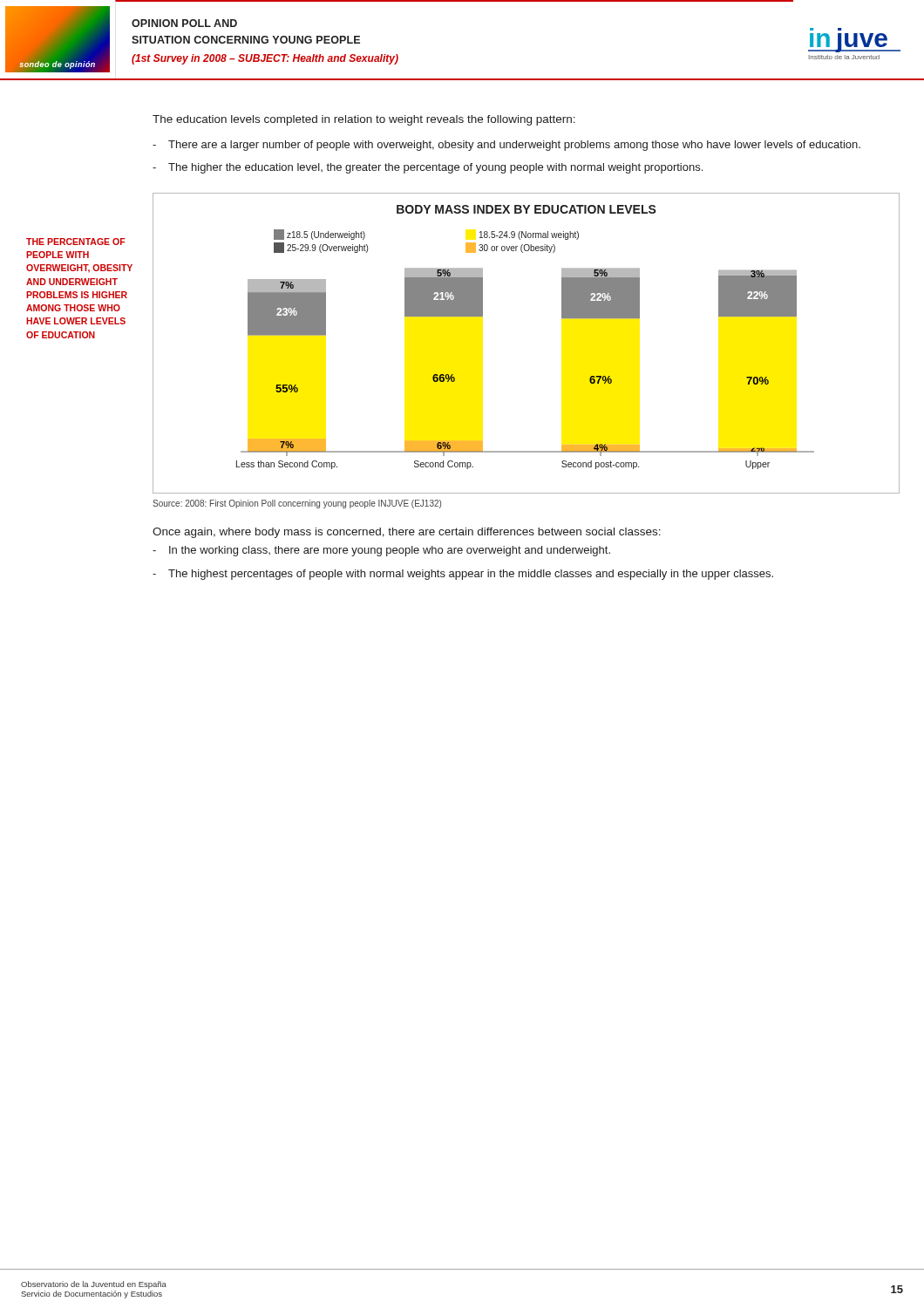
Task: Locate the text block starting "The higher the"
Action: [436, 167]
